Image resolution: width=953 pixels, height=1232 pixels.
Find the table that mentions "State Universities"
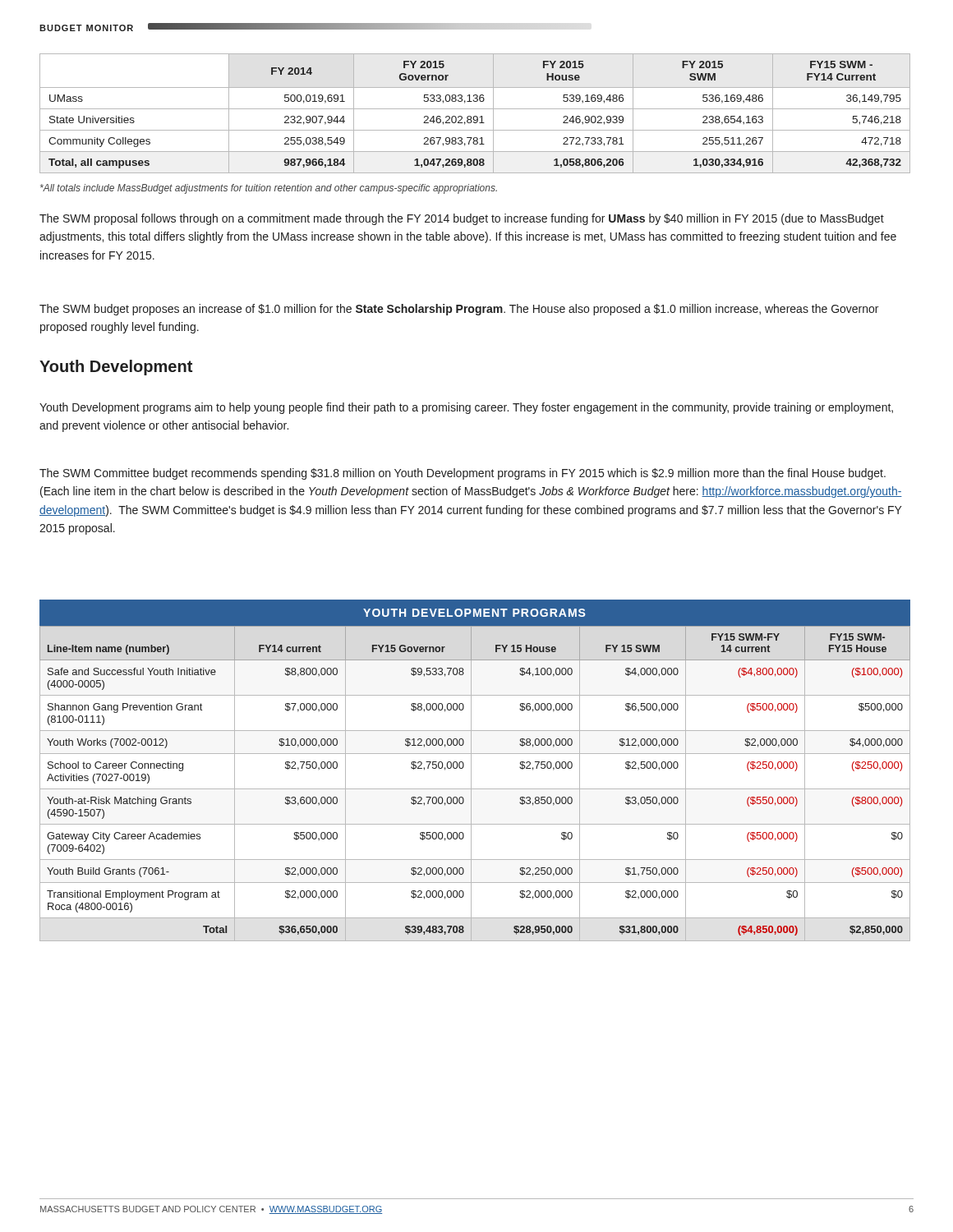tap(475, 113)
